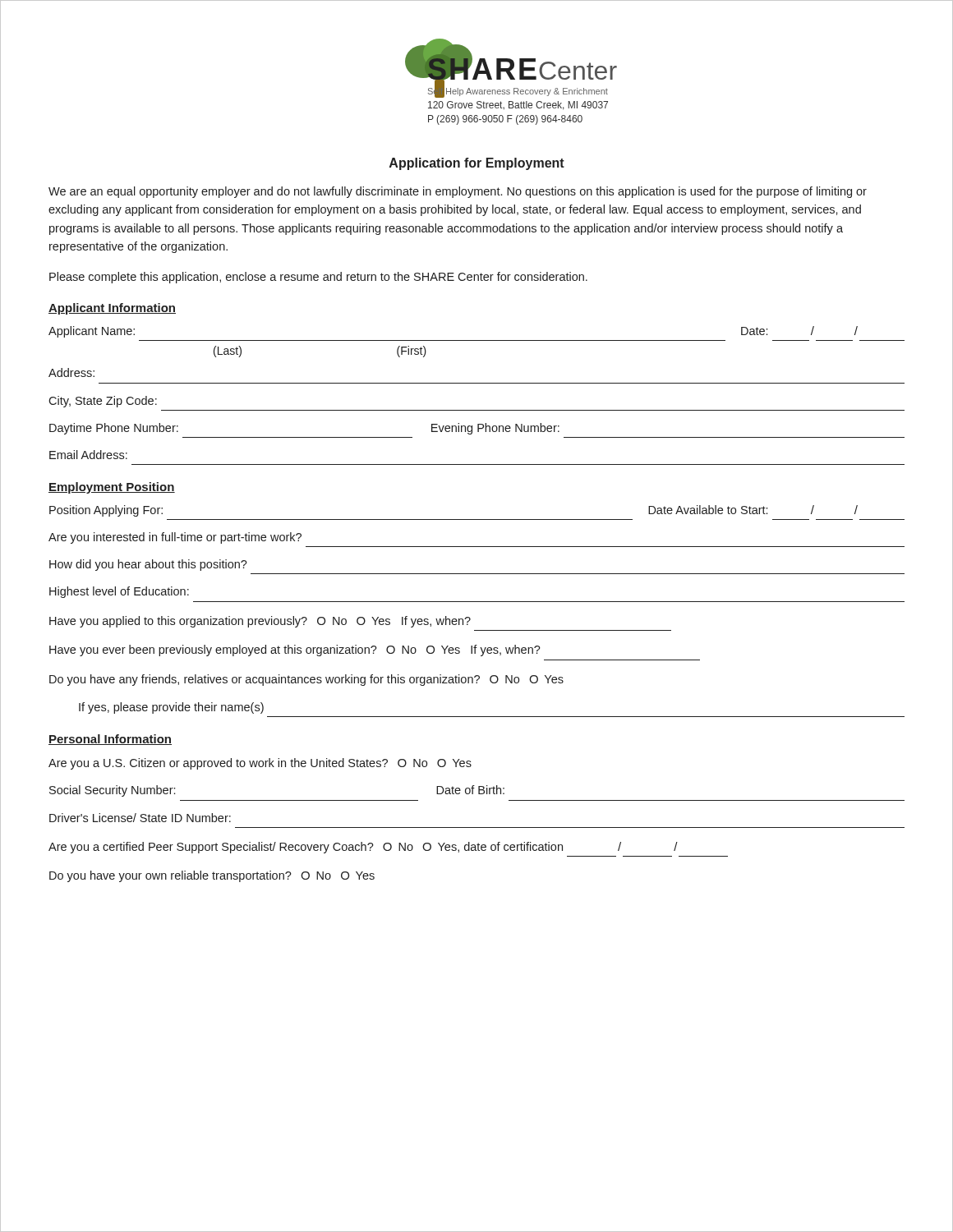953x1232 pixels.
Task: Find the block on this page that starts "Position Applying For: Date"
Action: (x=476, y=510)
